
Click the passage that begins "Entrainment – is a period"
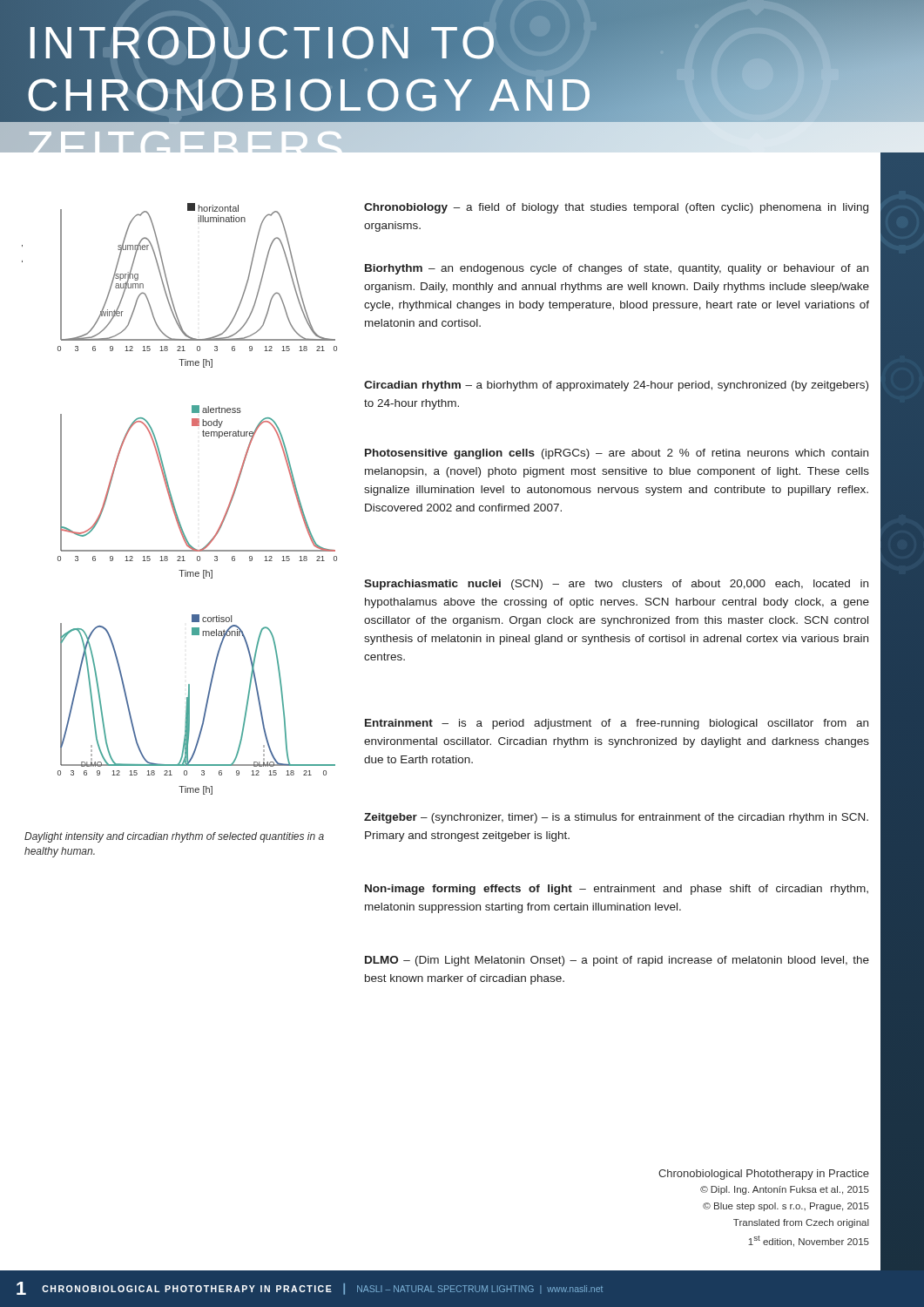[617, 742]
